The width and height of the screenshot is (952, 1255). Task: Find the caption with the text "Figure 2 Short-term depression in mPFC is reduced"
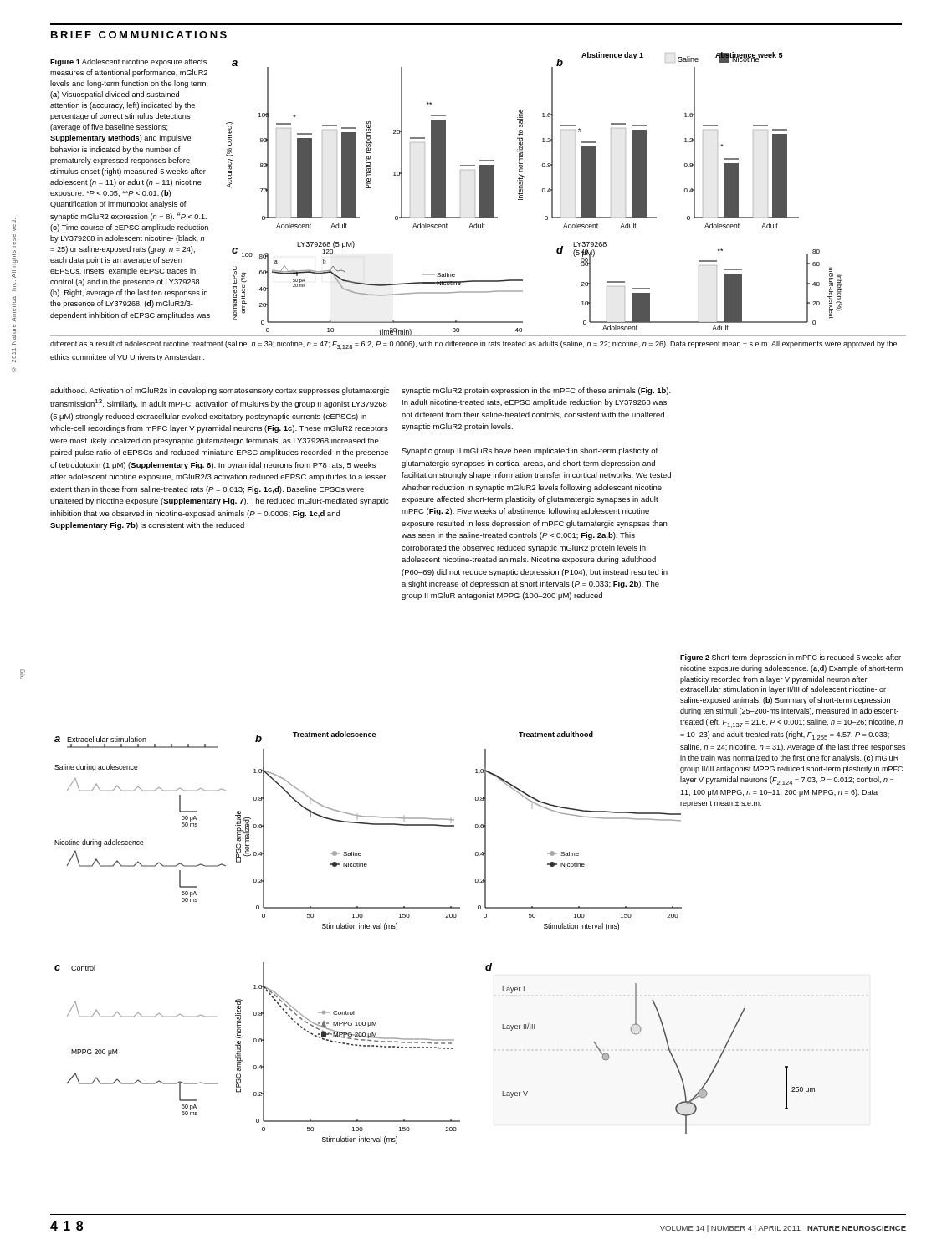pyautogui.click(x=793, y=730)
